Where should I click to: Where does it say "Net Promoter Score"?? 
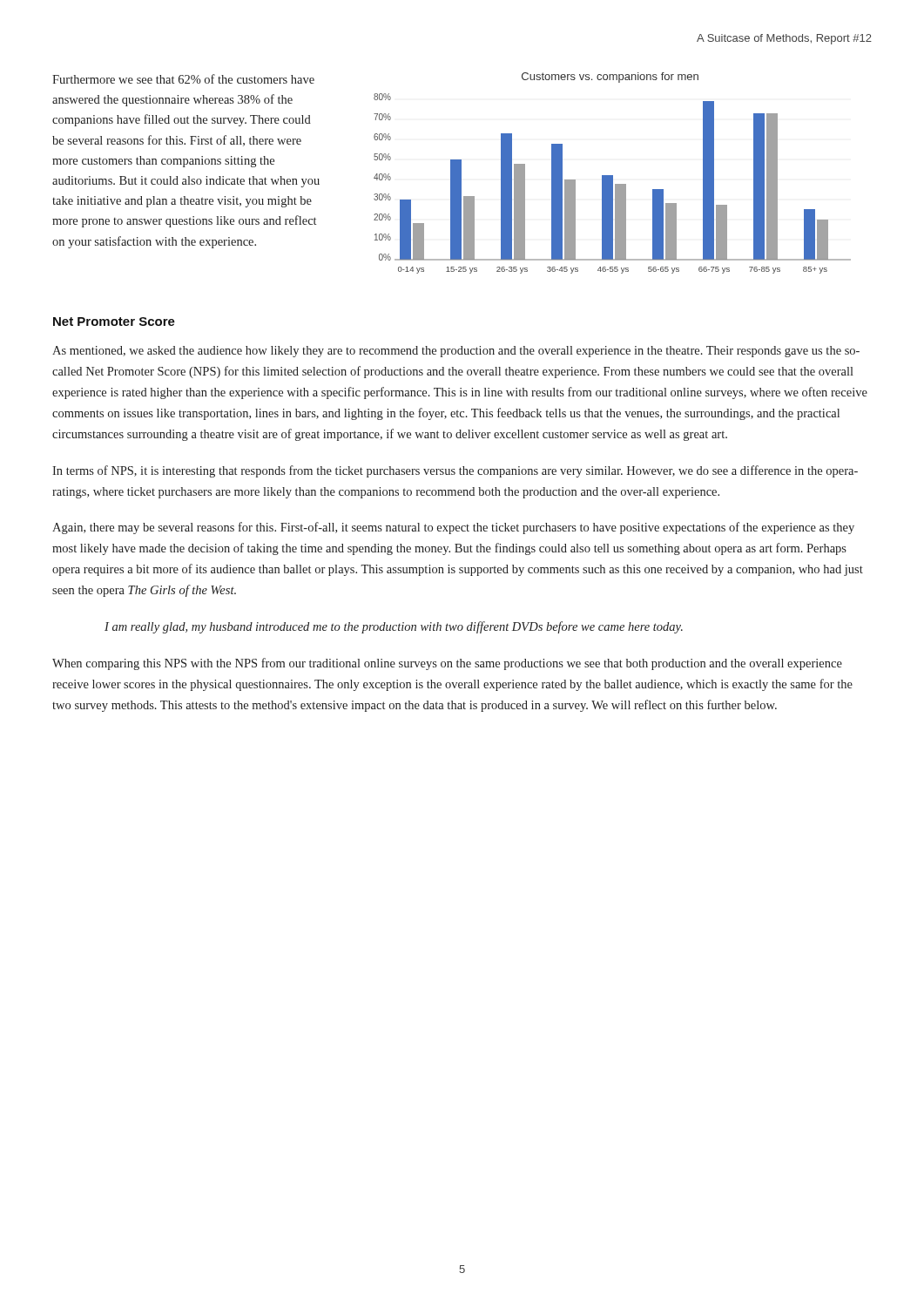pos(114,321)
